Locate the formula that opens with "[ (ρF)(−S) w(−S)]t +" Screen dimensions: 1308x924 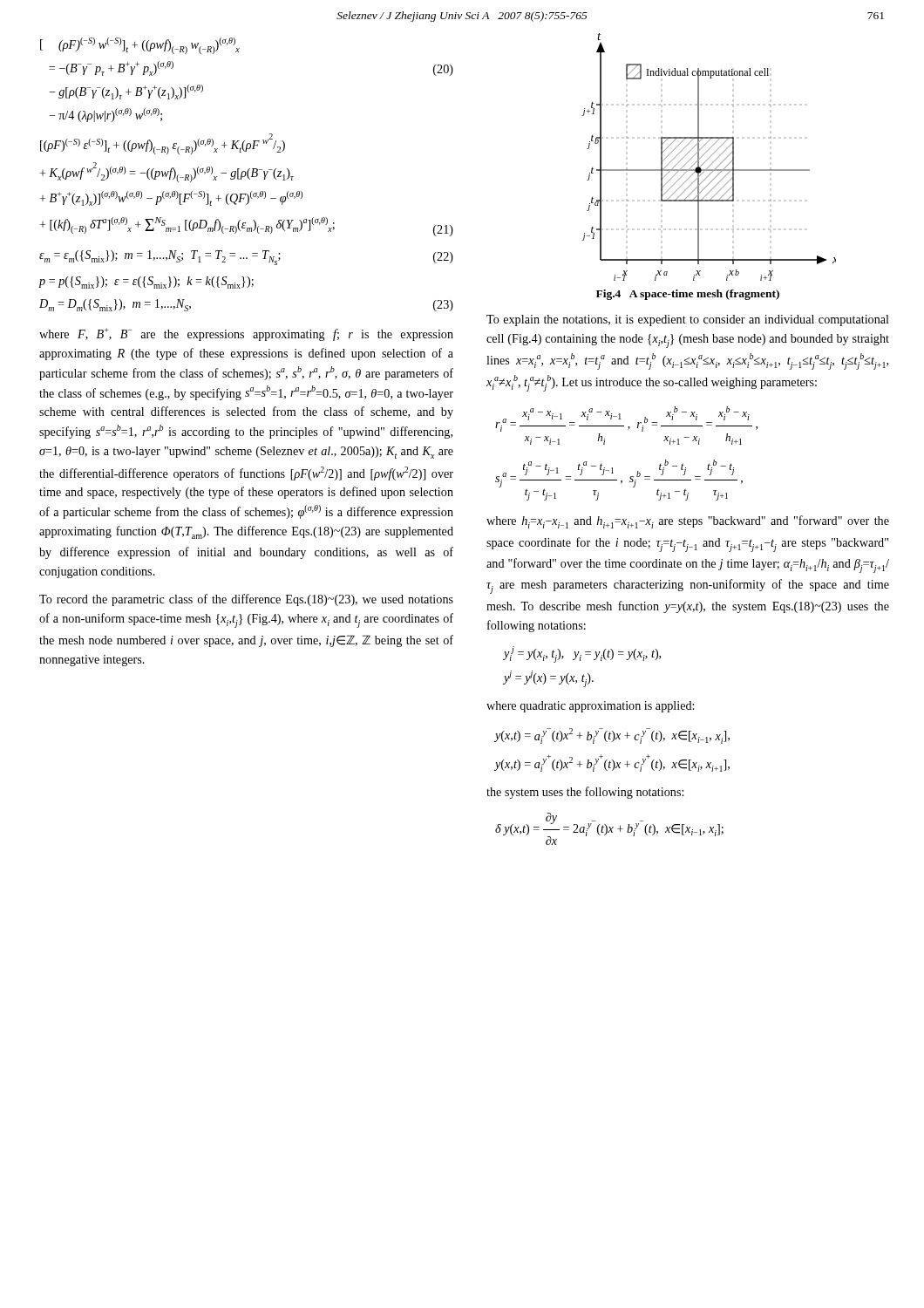coord(140,46)
